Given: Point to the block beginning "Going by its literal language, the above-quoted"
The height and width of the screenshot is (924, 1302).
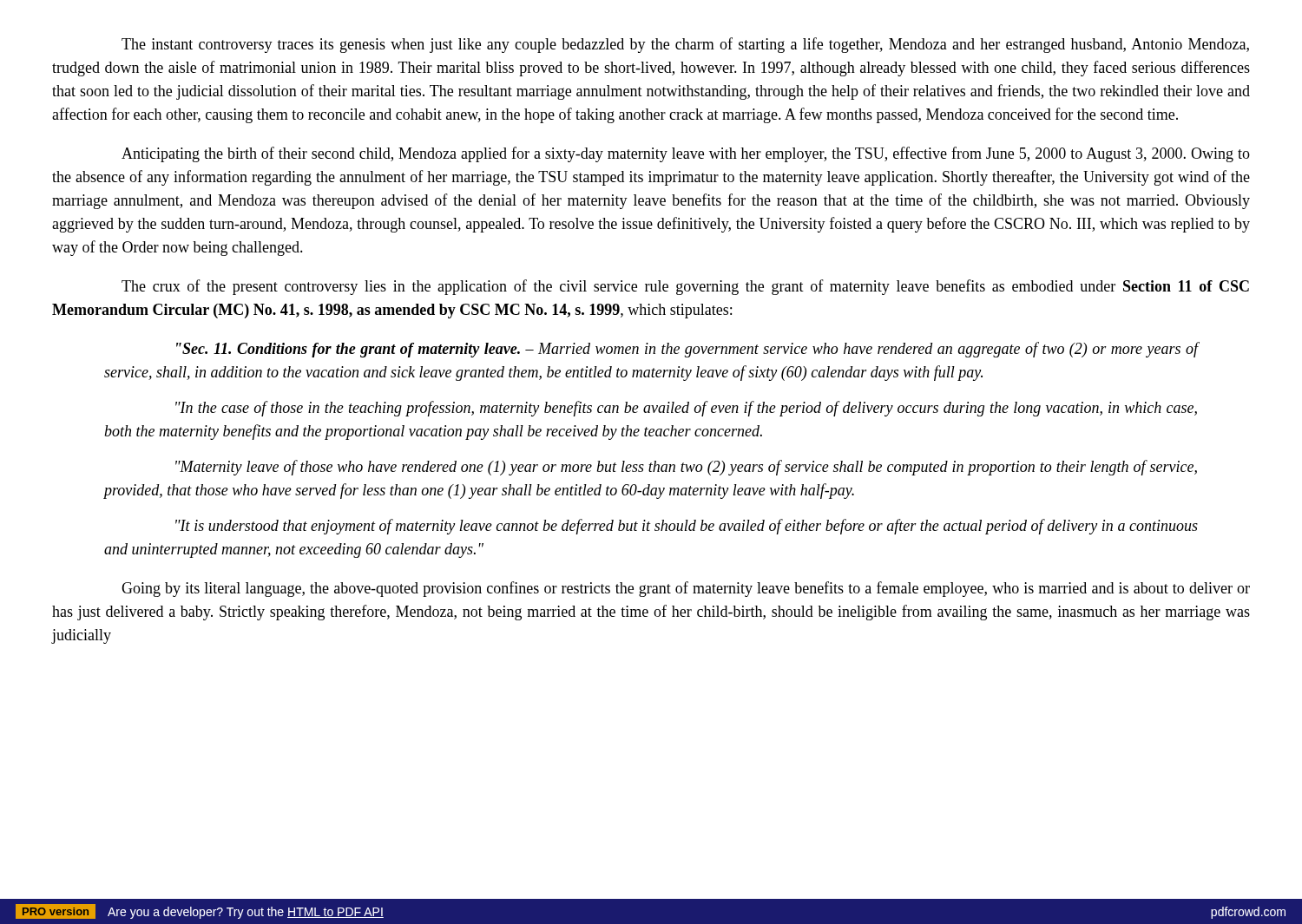Looking at the screenshot, I should point(651,612).
